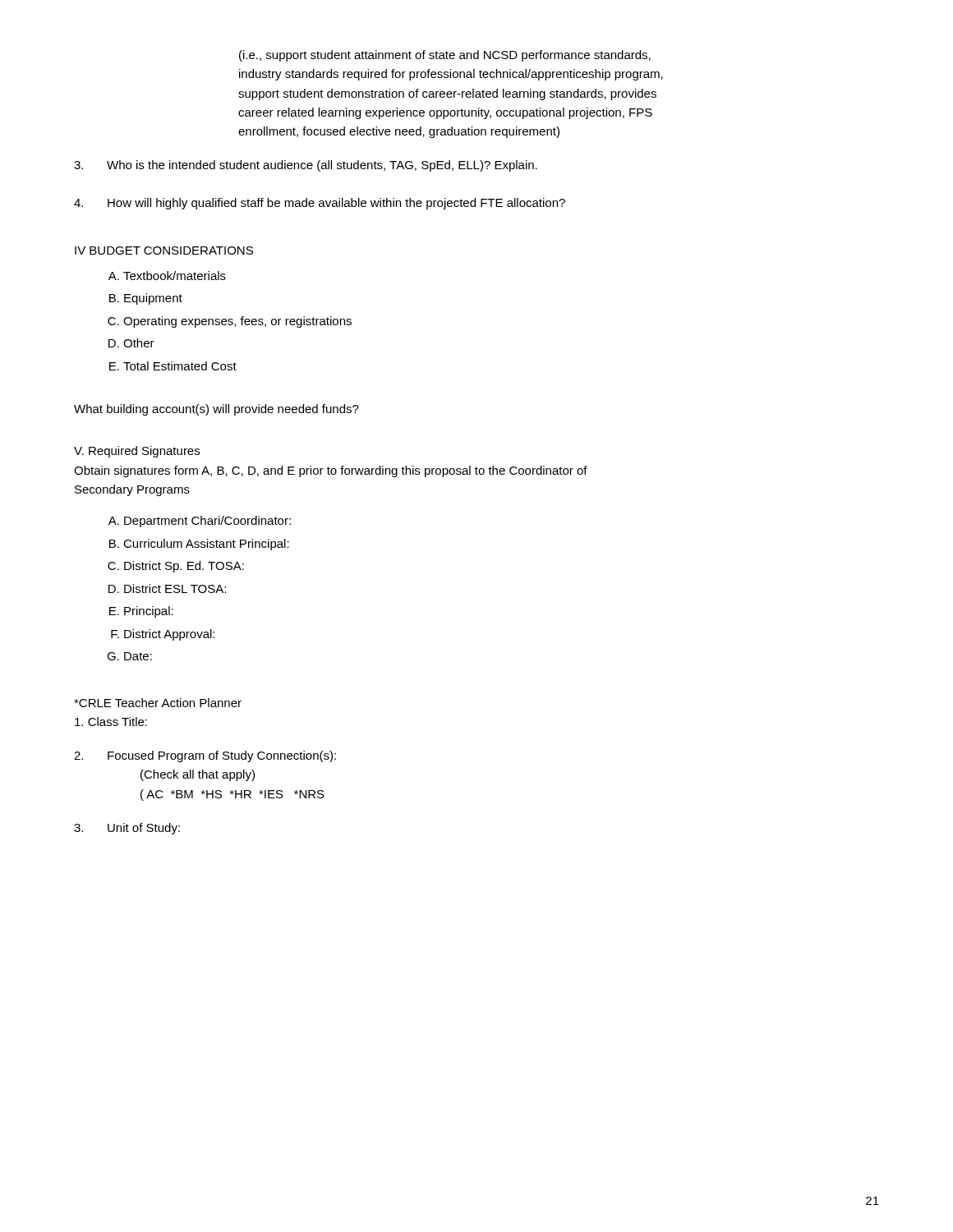Point to the passage starting "CRLE Teacher Action Planner 1. Class Title:"

point(158,712)
